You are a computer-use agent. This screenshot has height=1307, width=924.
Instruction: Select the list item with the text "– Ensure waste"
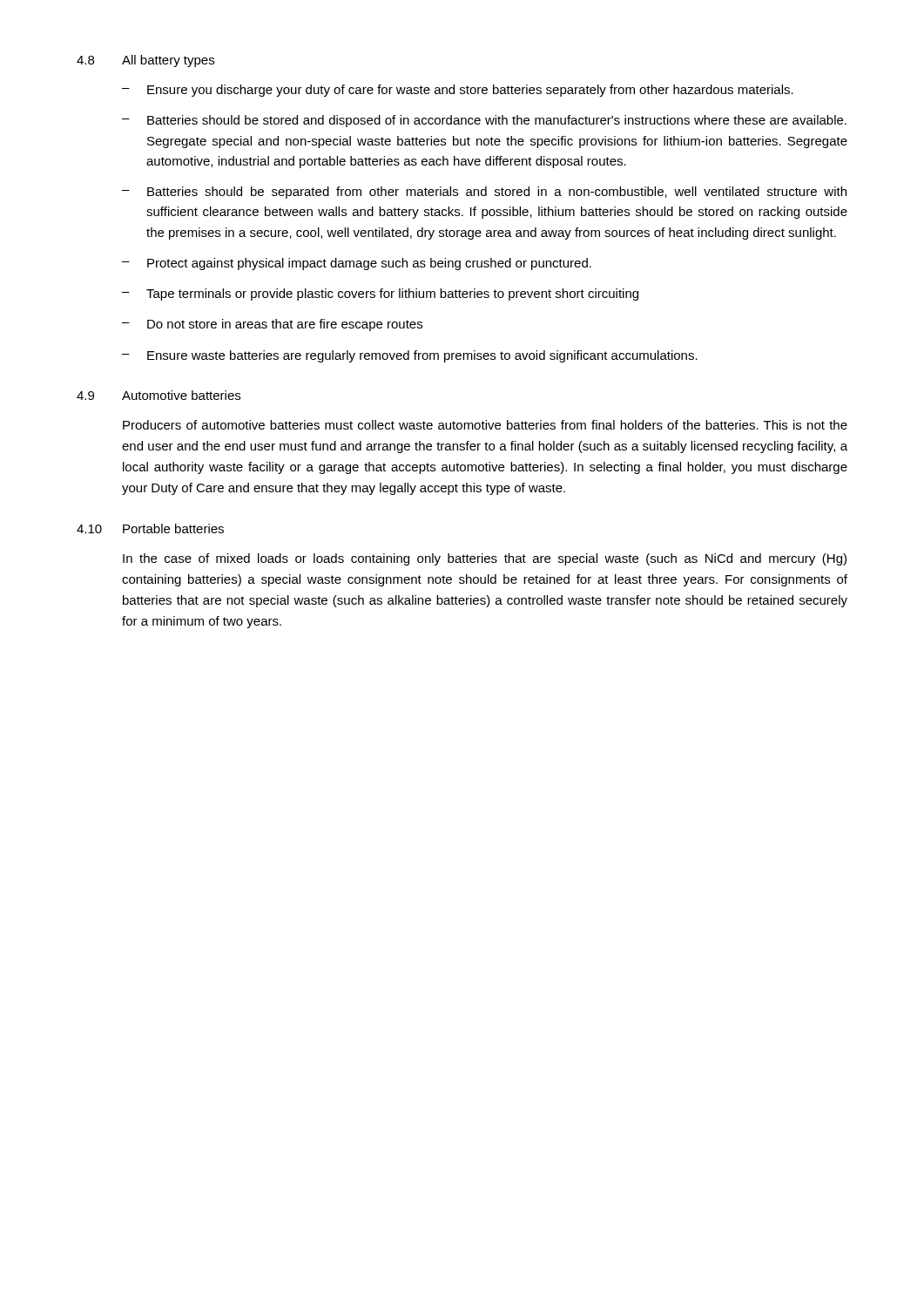tap(485, 355)
